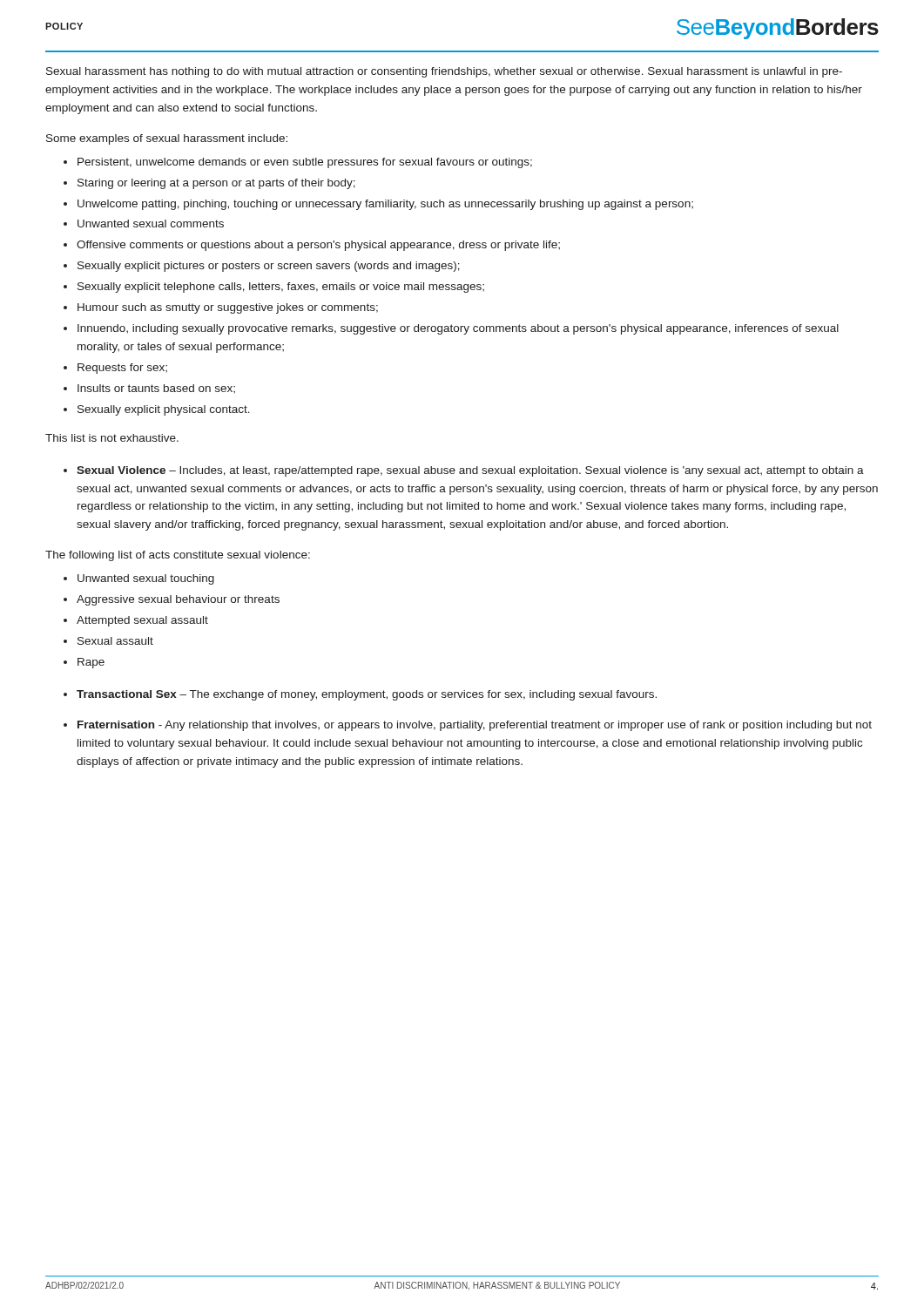The image size is (924, 1307).
Task: Point to "Sexual assault"
Action: [x=115, y=641]
